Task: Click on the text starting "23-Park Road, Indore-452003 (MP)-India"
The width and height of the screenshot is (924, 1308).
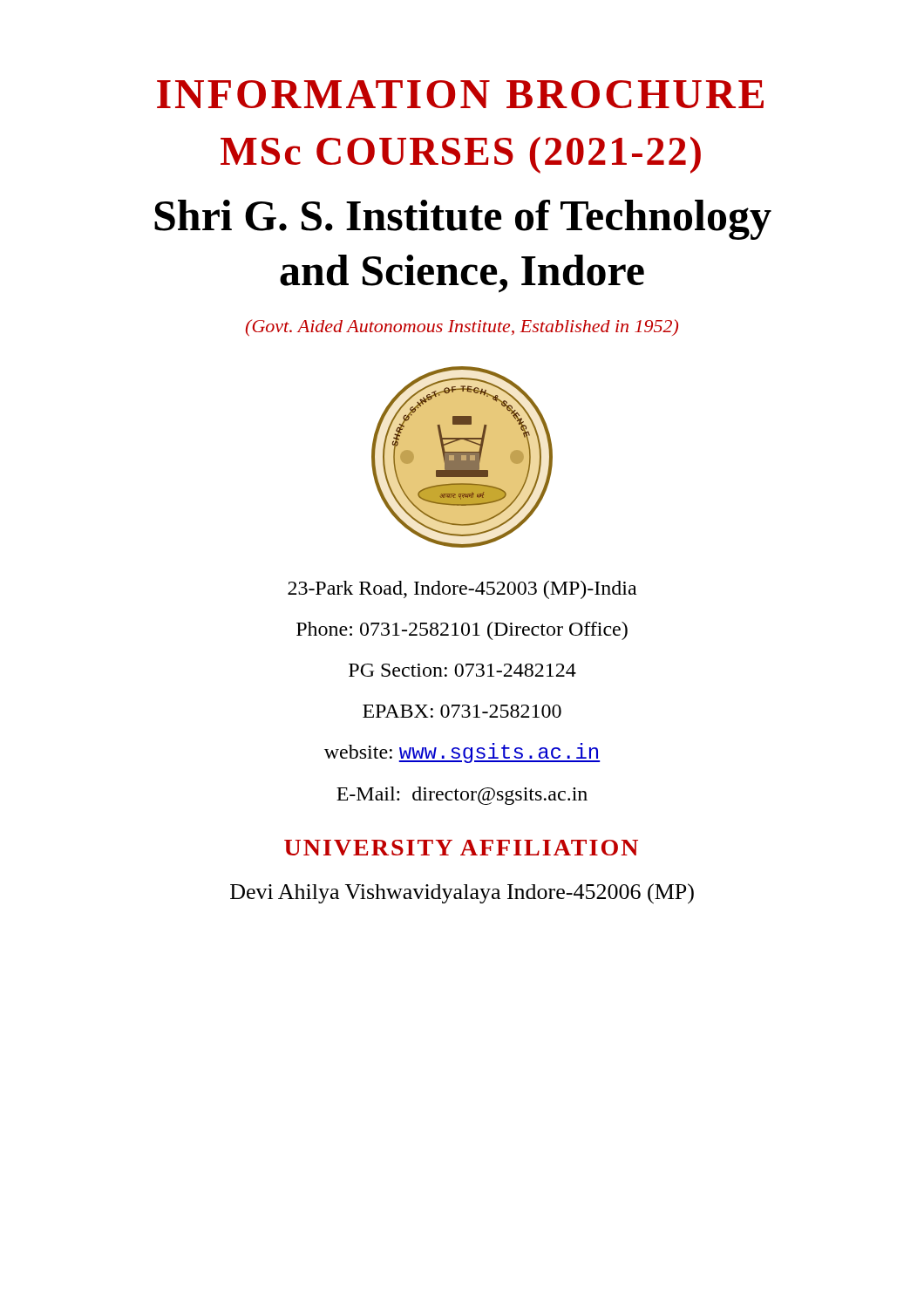Action: tap(462, 588)
